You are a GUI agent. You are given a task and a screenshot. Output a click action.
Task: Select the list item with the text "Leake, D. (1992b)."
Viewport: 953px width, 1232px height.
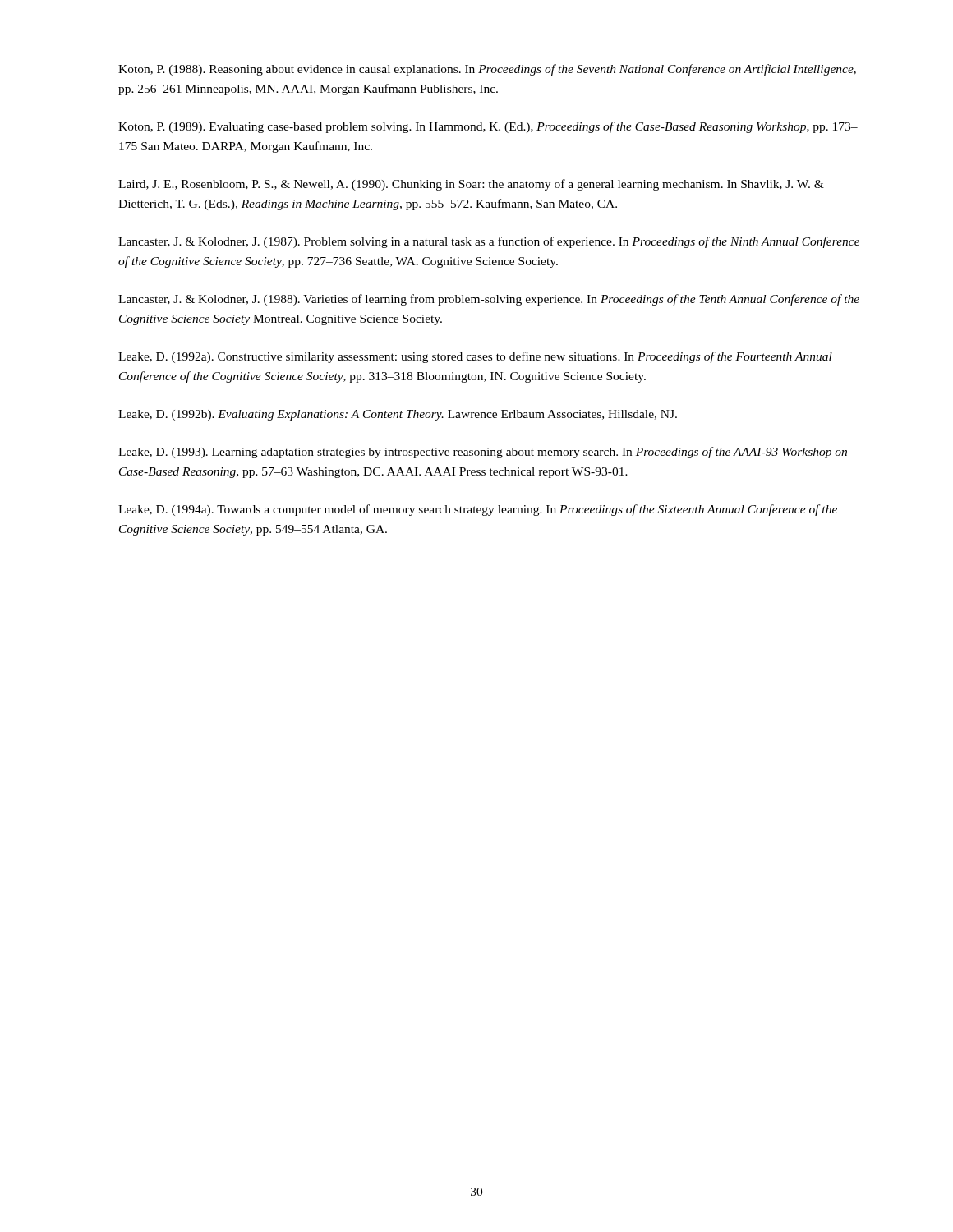click(476, 414)
